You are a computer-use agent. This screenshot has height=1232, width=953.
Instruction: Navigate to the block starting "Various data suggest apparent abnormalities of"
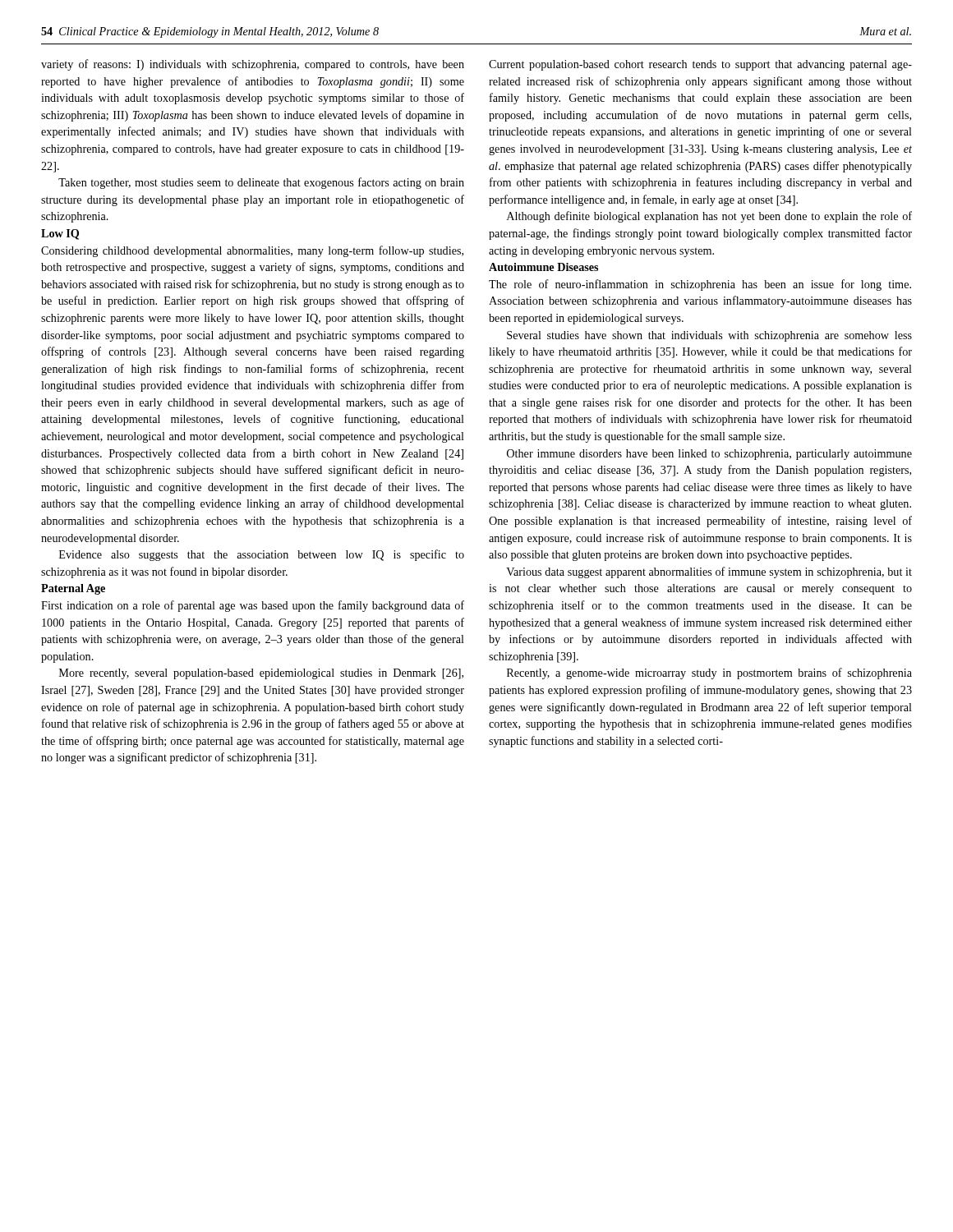(x=700, y=614)
